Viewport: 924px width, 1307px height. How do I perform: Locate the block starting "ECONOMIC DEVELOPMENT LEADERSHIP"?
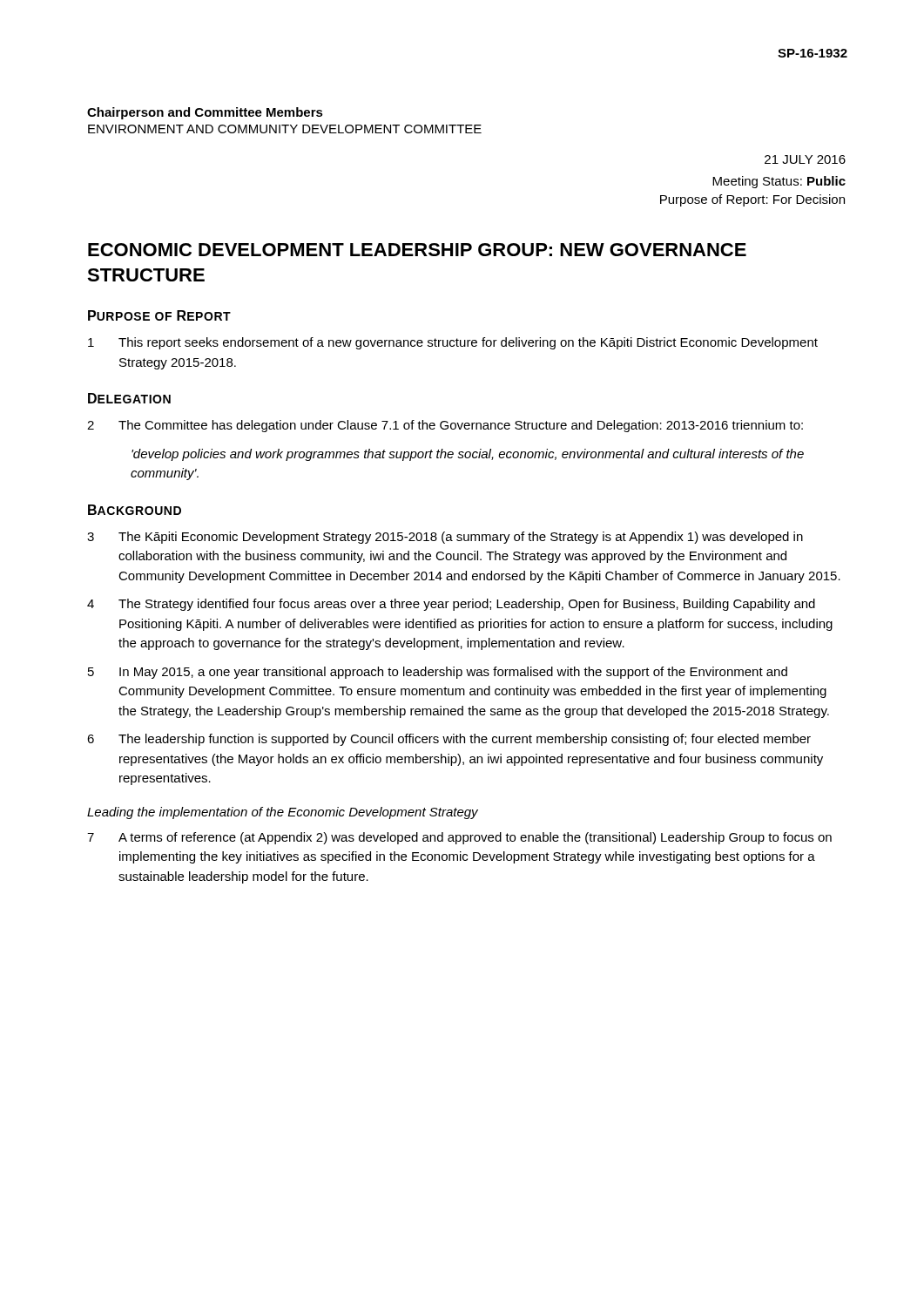[417, 262]
